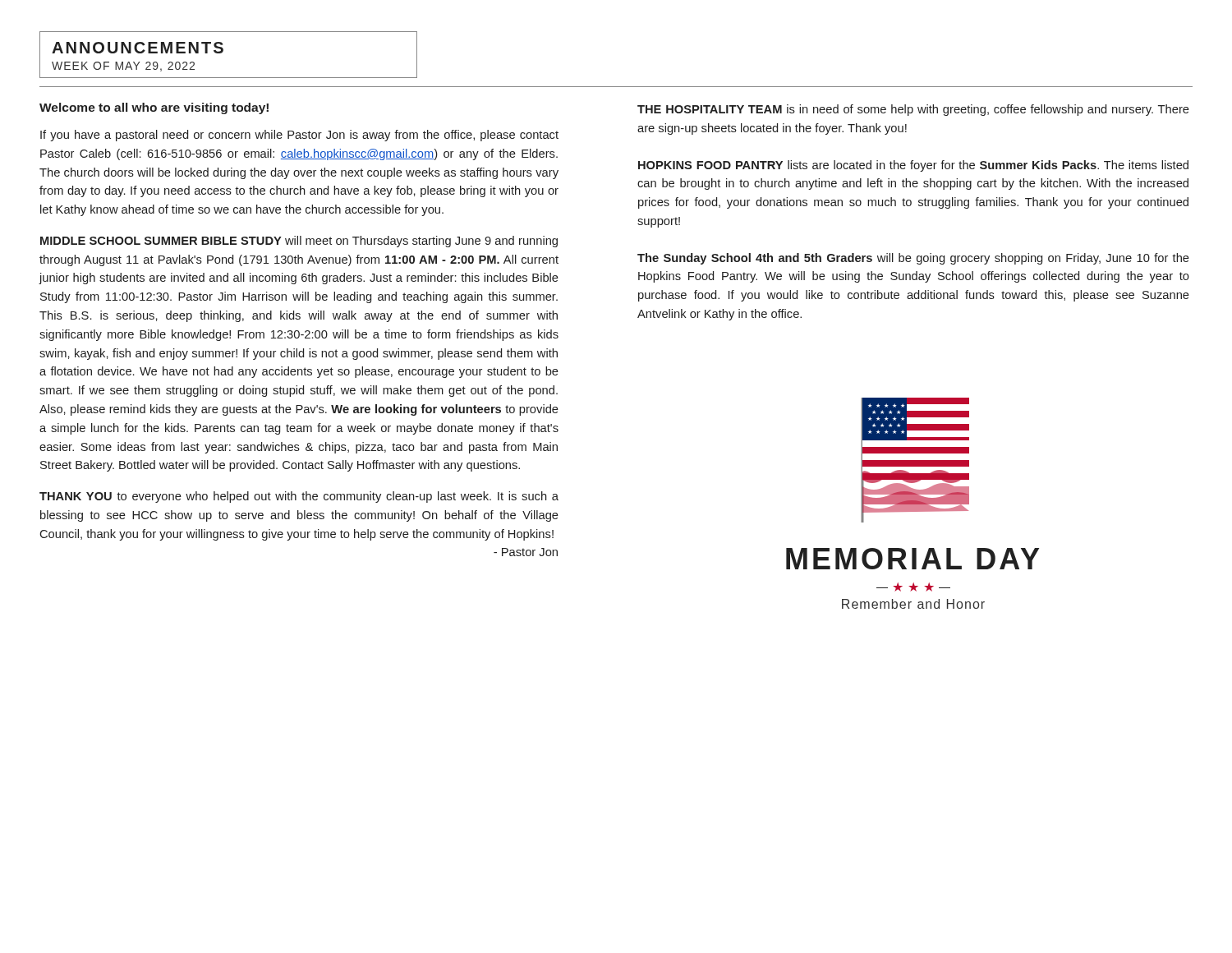The image size is (1232, 953).
Task: Locate the text block starting "HOPKINS FOOD PANTRY lists are located"
Action: [913, 193]
